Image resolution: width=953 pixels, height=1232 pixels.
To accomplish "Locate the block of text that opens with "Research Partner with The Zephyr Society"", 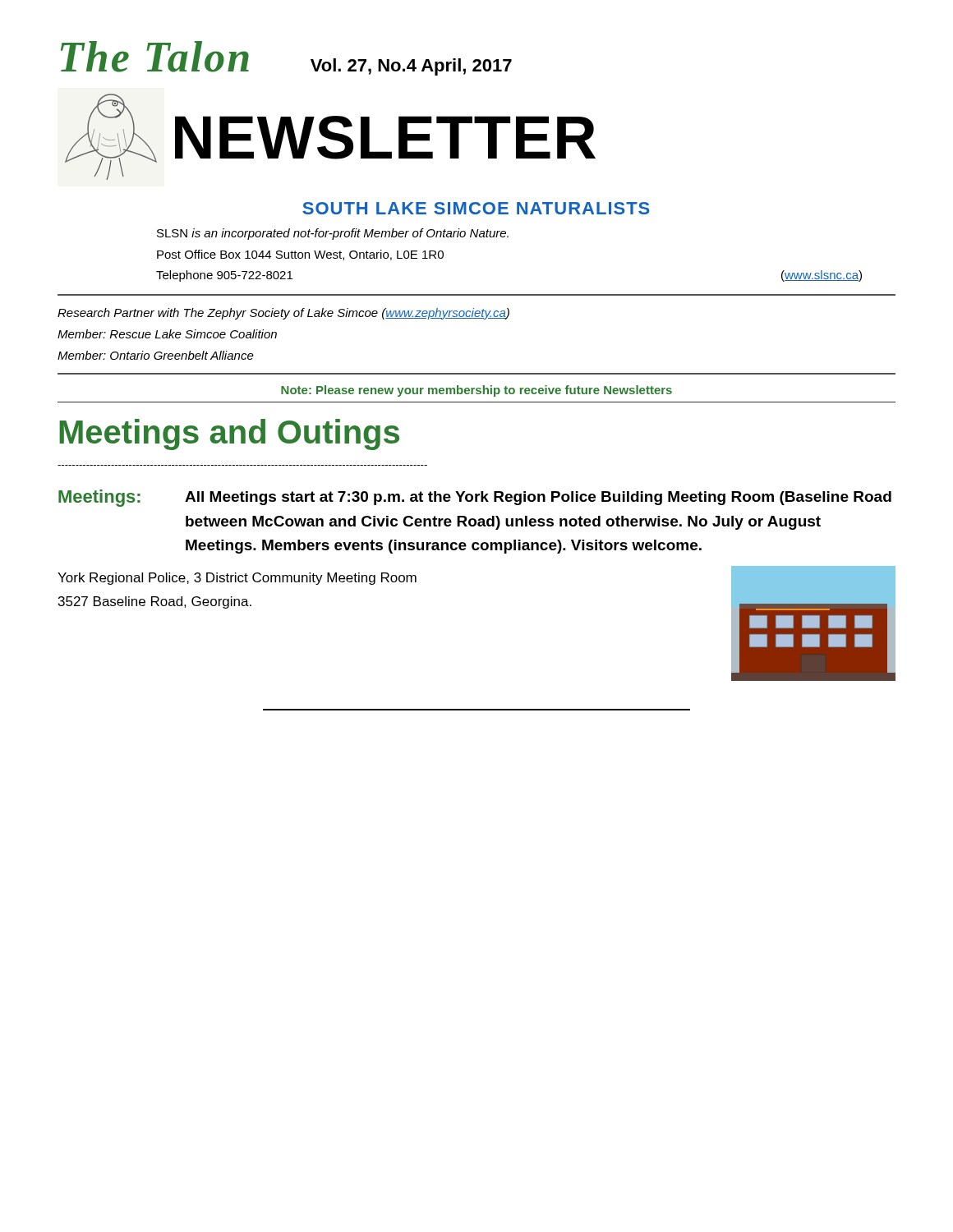I will [284, 334].
